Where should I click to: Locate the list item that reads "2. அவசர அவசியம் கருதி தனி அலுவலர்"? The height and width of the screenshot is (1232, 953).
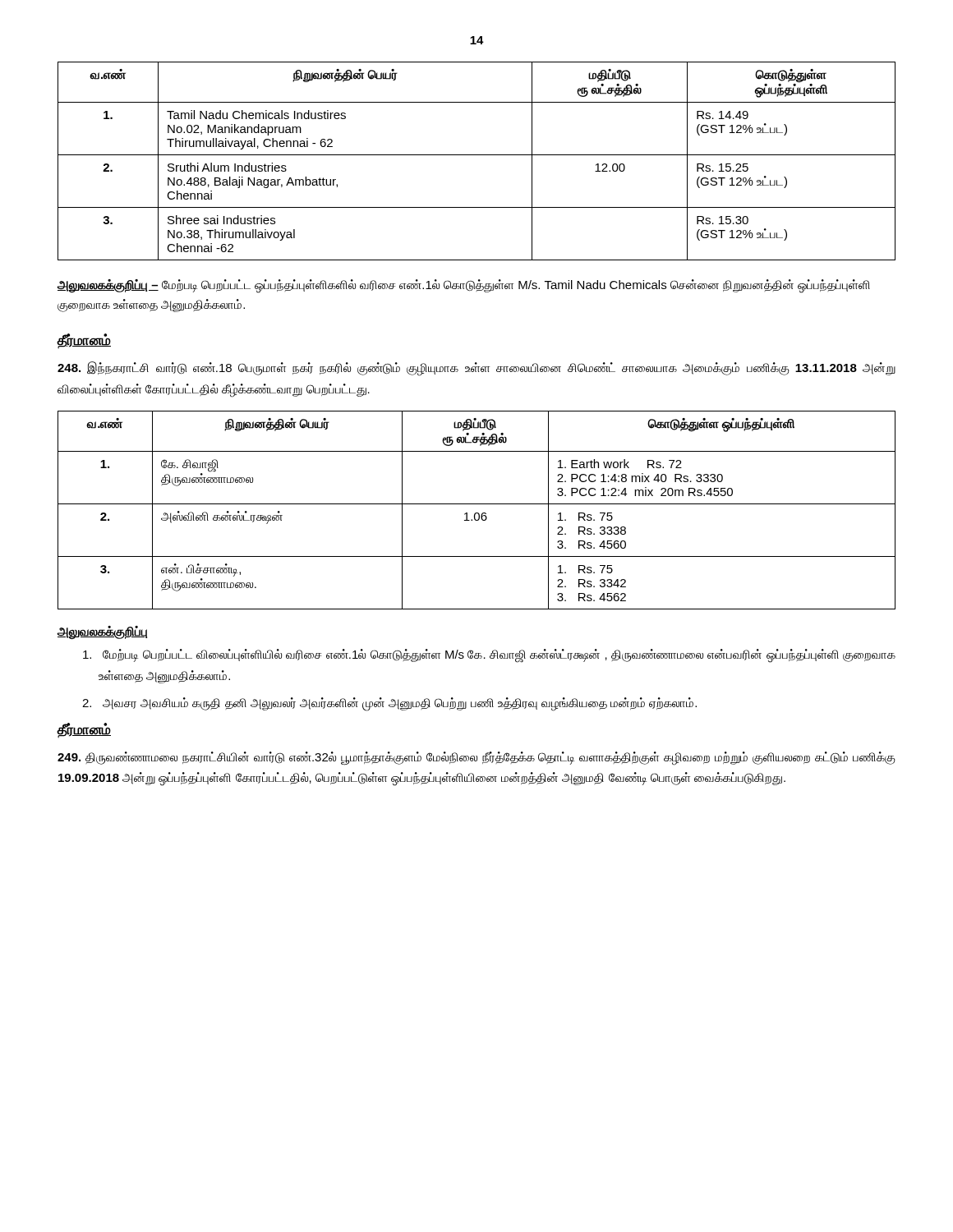390,703
